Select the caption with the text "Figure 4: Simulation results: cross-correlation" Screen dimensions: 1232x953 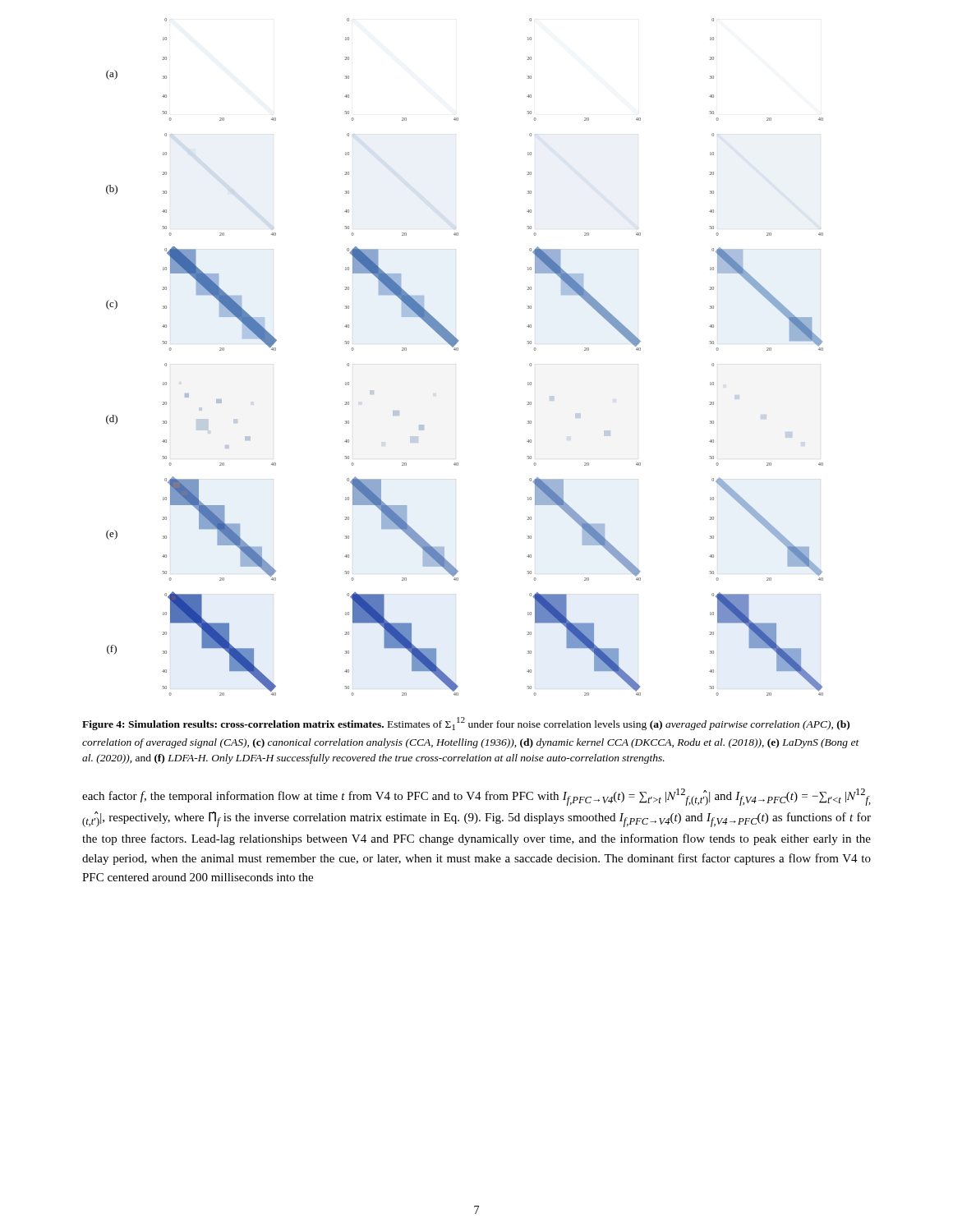click(470, 739)
